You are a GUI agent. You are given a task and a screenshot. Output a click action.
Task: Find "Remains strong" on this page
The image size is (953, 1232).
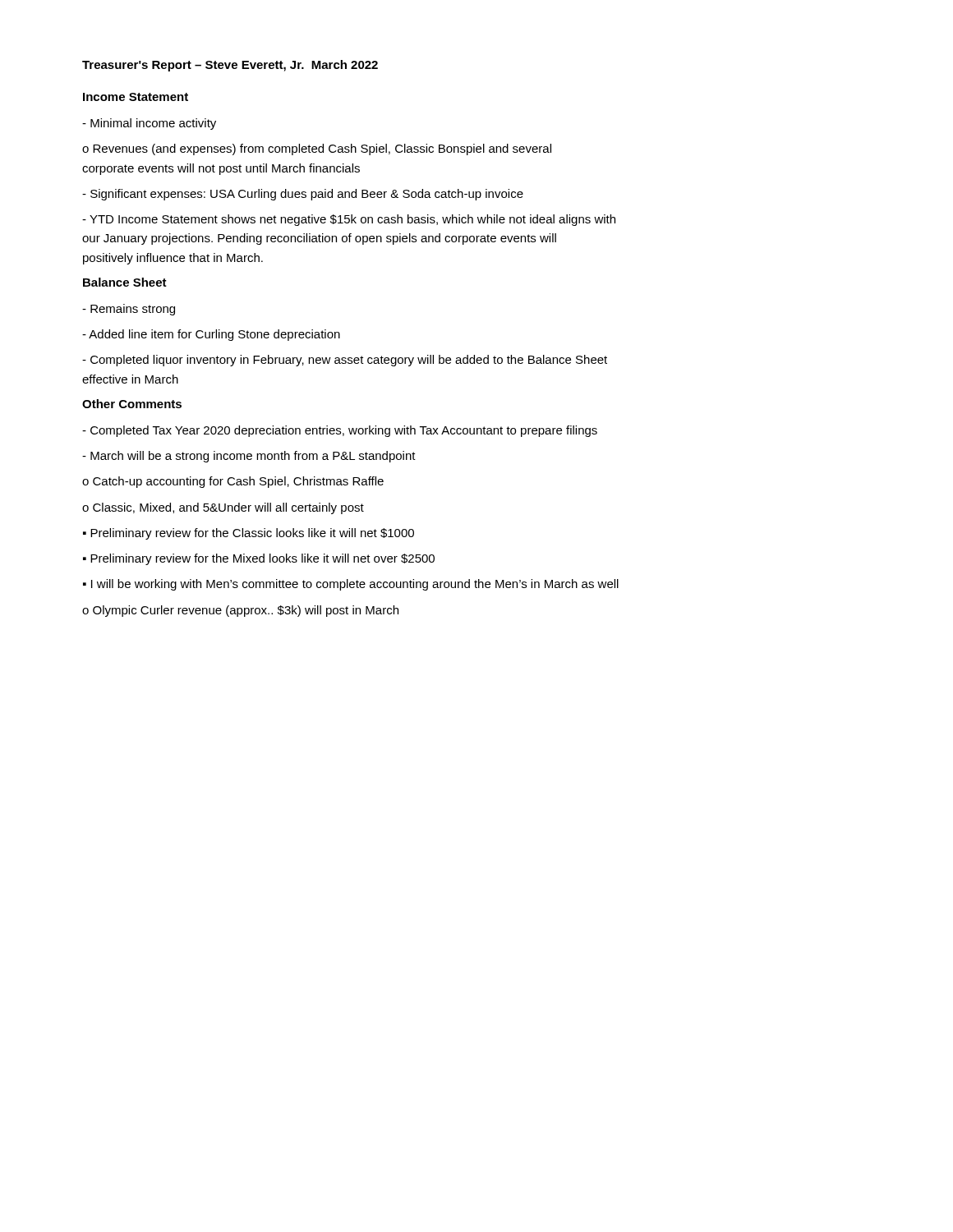(129, 308)
